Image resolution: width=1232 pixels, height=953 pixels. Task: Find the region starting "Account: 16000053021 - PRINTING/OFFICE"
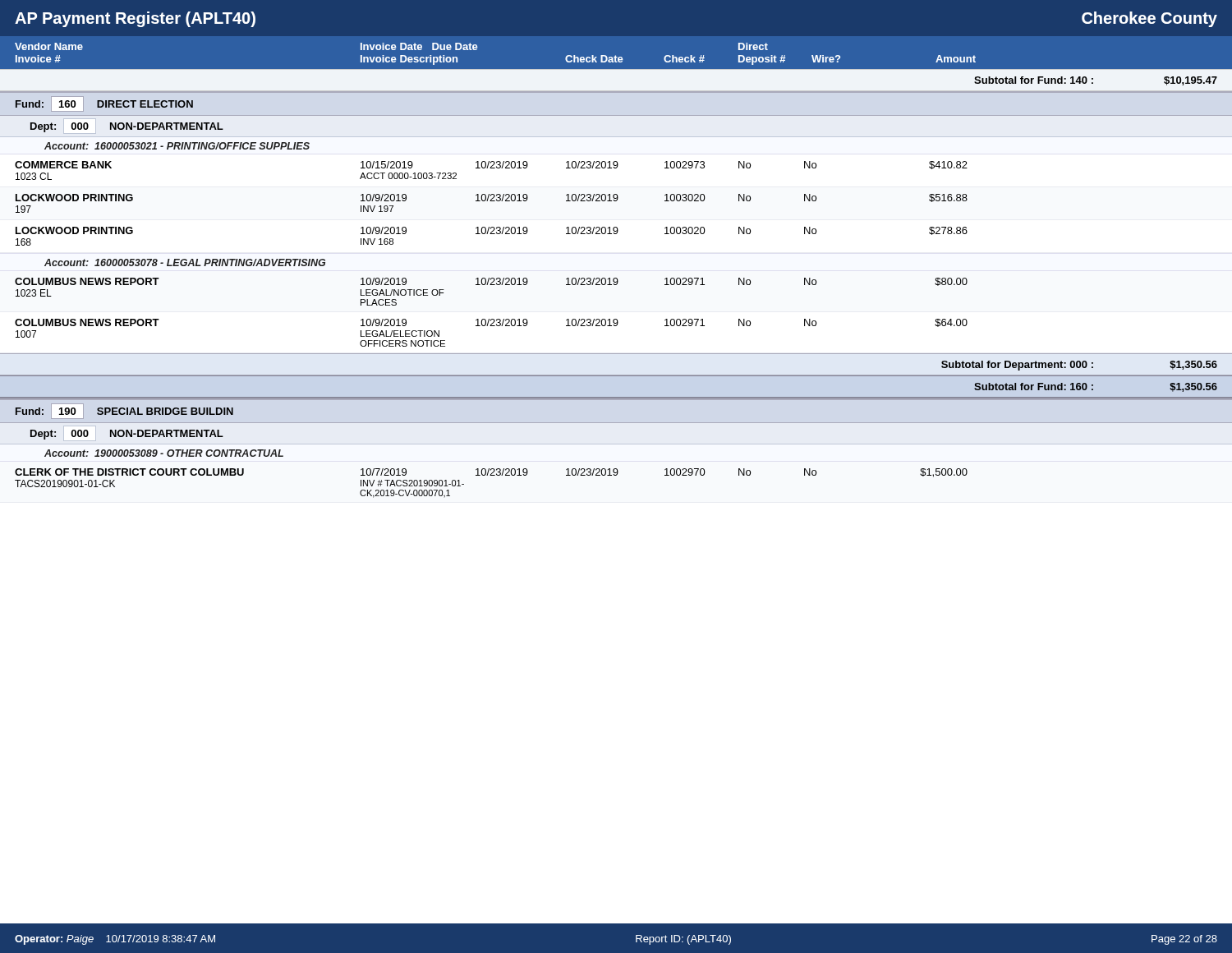tap(177, 146)
